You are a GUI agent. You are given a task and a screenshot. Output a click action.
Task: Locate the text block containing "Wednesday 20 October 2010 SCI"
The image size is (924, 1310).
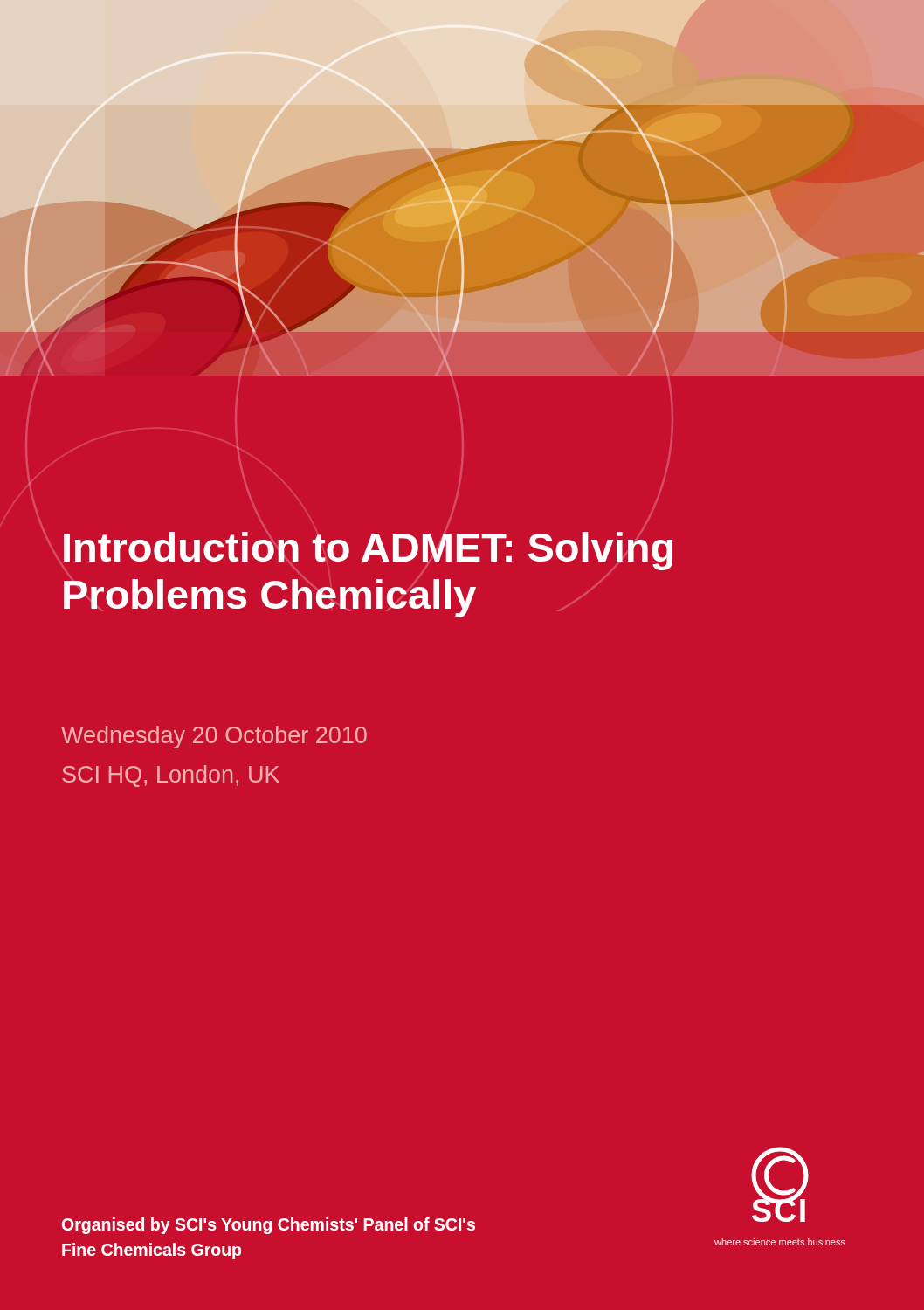pos(214,755)
